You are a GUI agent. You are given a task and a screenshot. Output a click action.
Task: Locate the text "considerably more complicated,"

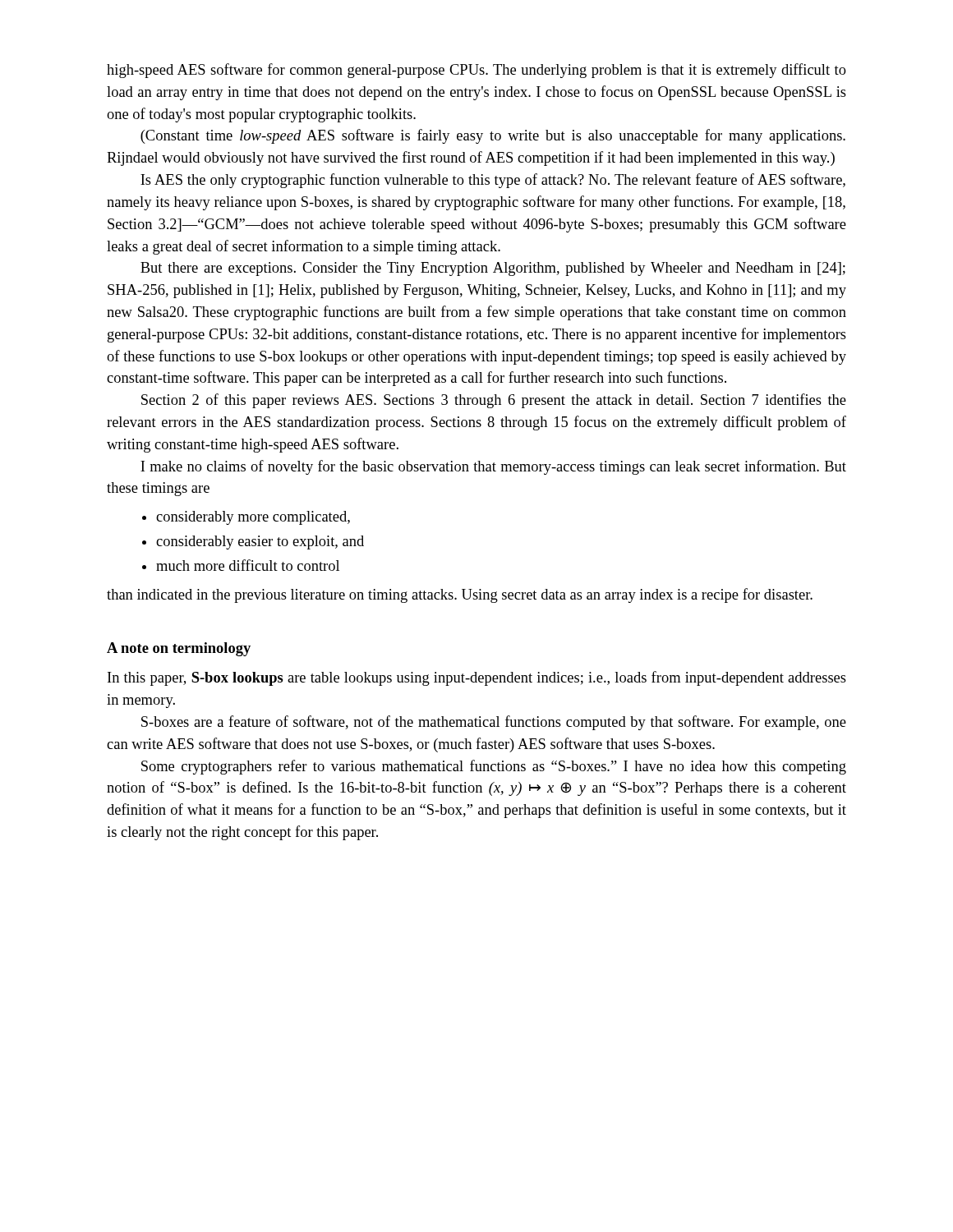click(x=253, y=518)
